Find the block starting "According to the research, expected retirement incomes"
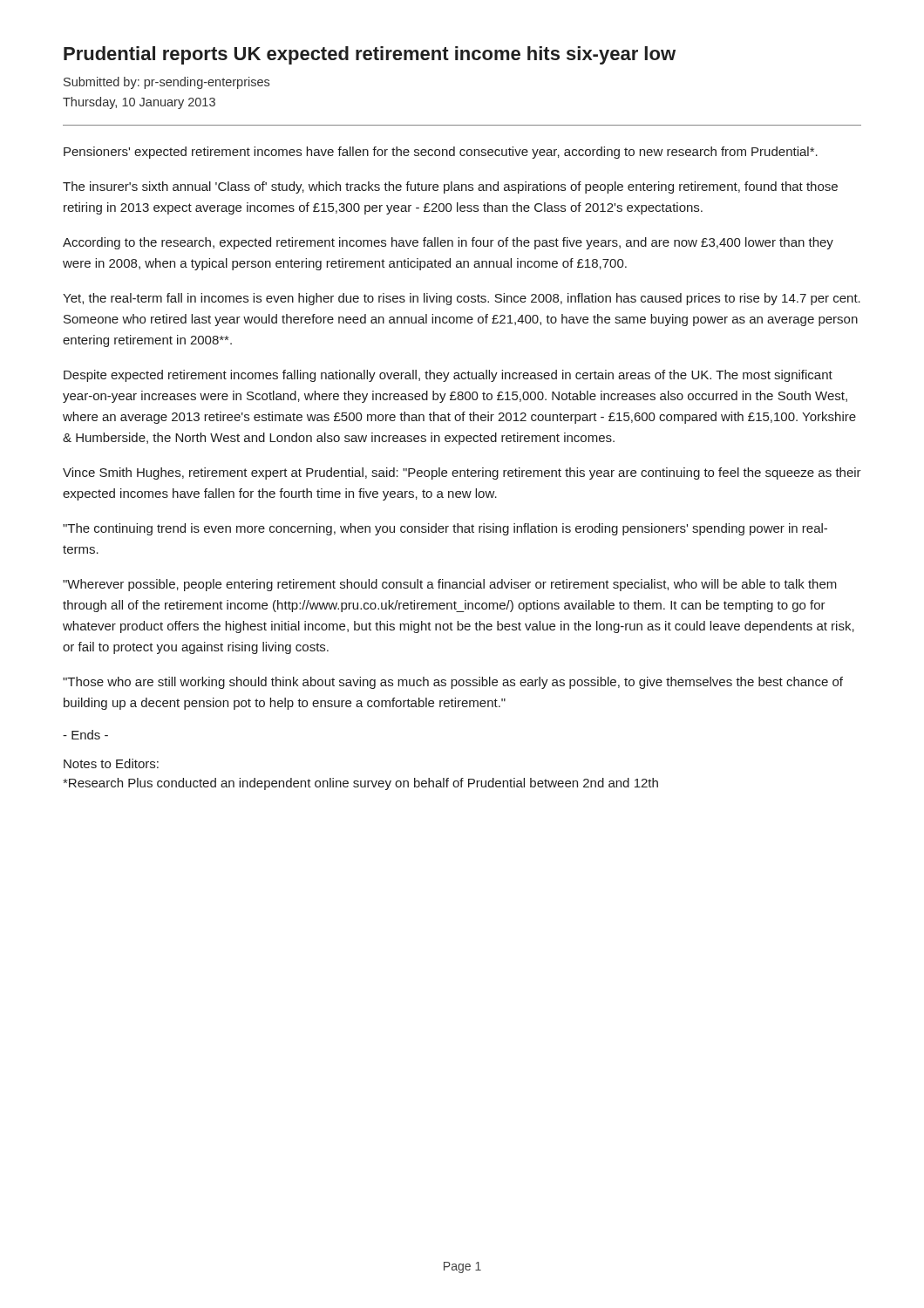Screen dimensions: 1308x924 pyautogui.click(x=448, y=252)
